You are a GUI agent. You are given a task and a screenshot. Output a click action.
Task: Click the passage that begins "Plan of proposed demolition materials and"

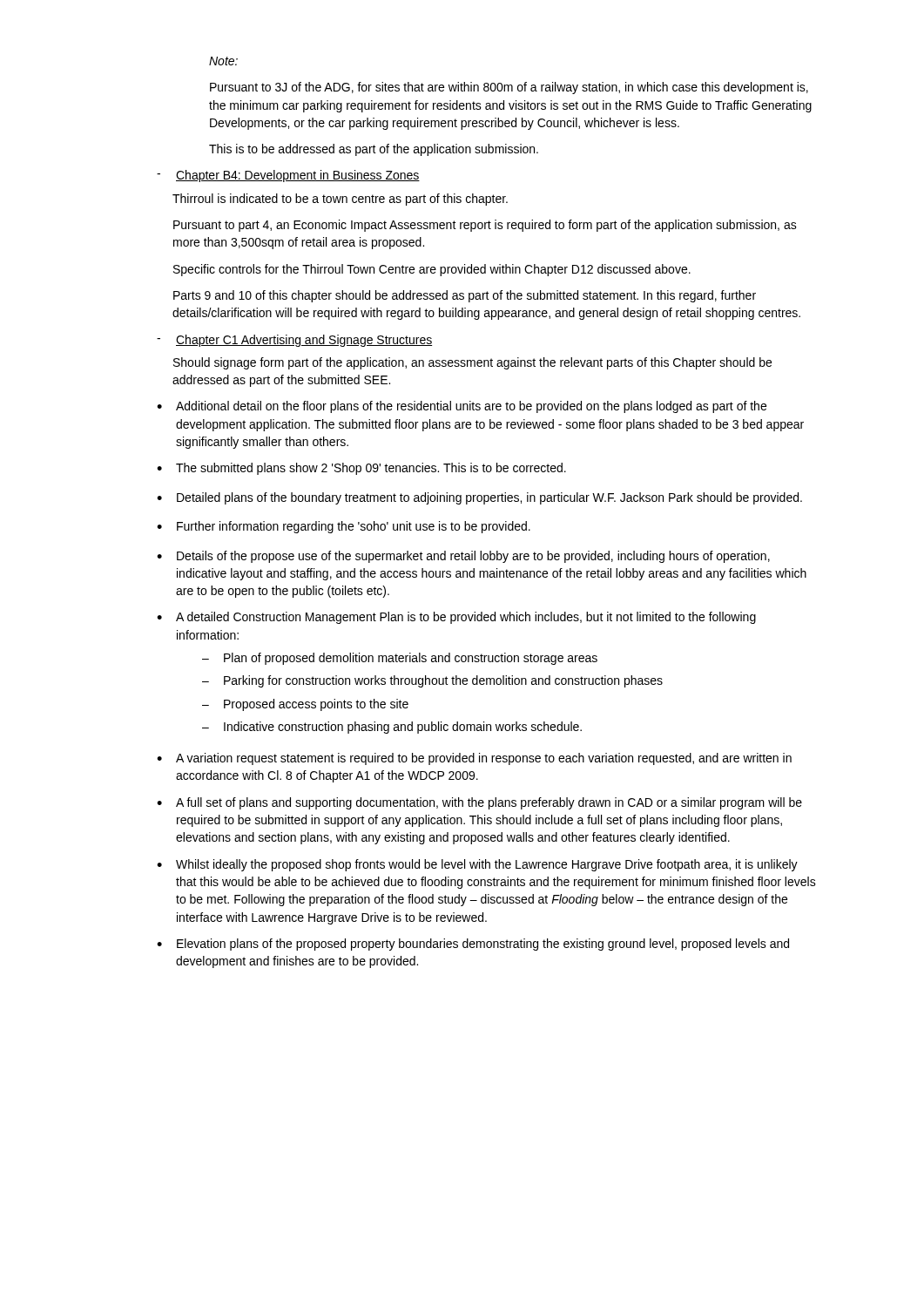[410, 658]
